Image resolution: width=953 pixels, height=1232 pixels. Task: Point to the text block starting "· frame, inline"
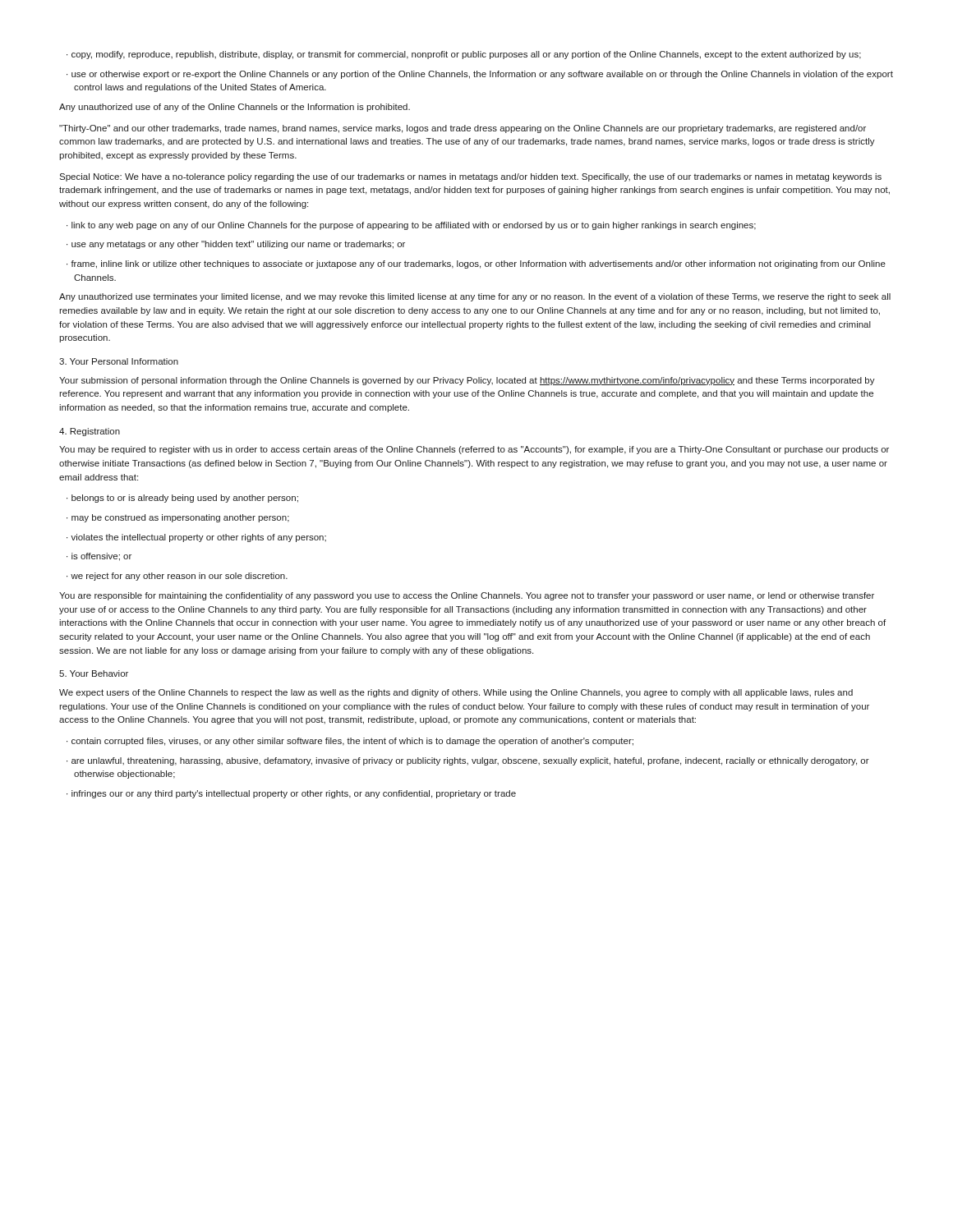pos(476,271)
